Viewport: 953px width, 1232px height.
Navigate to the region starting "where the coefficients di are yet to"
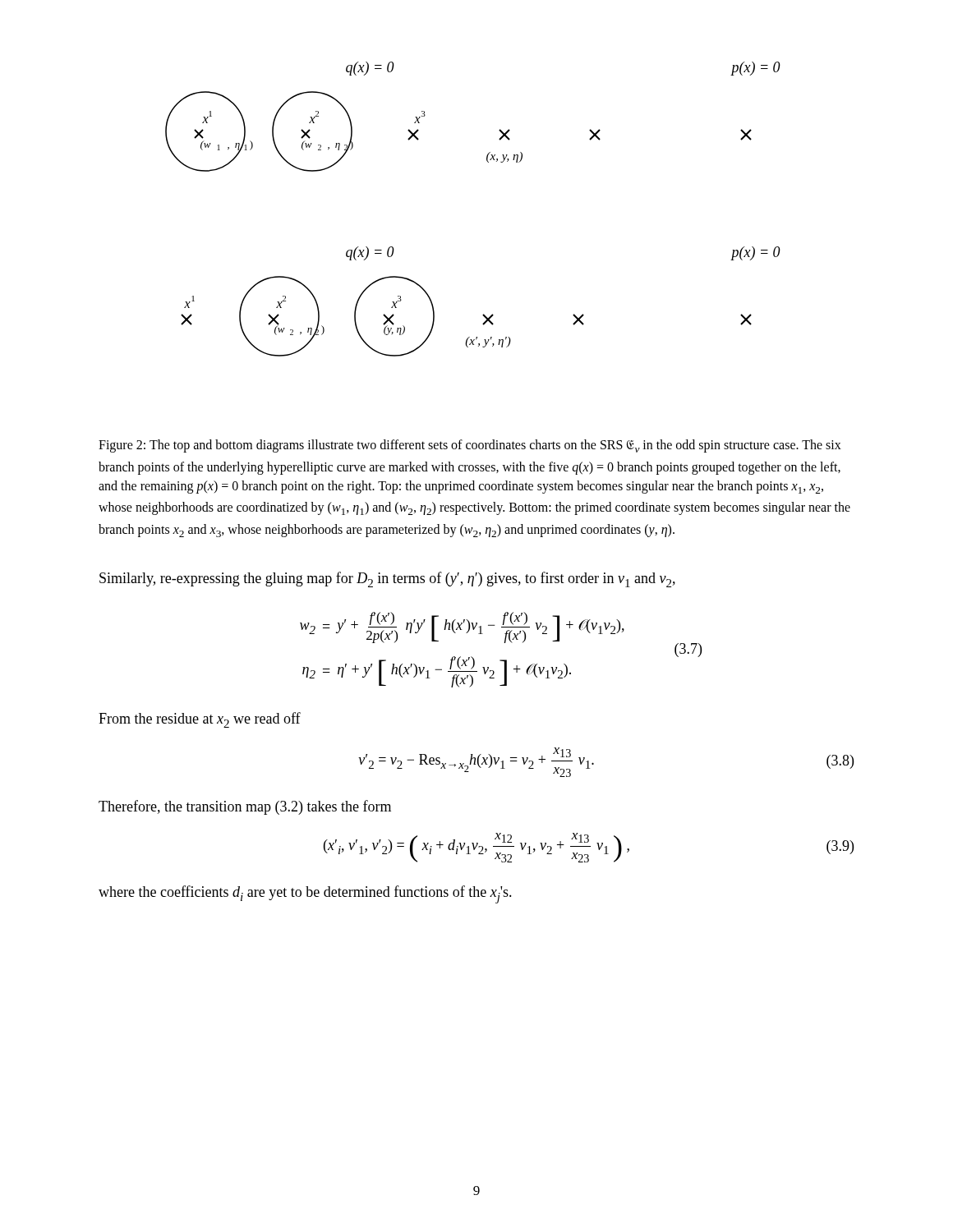coord(305,893)
